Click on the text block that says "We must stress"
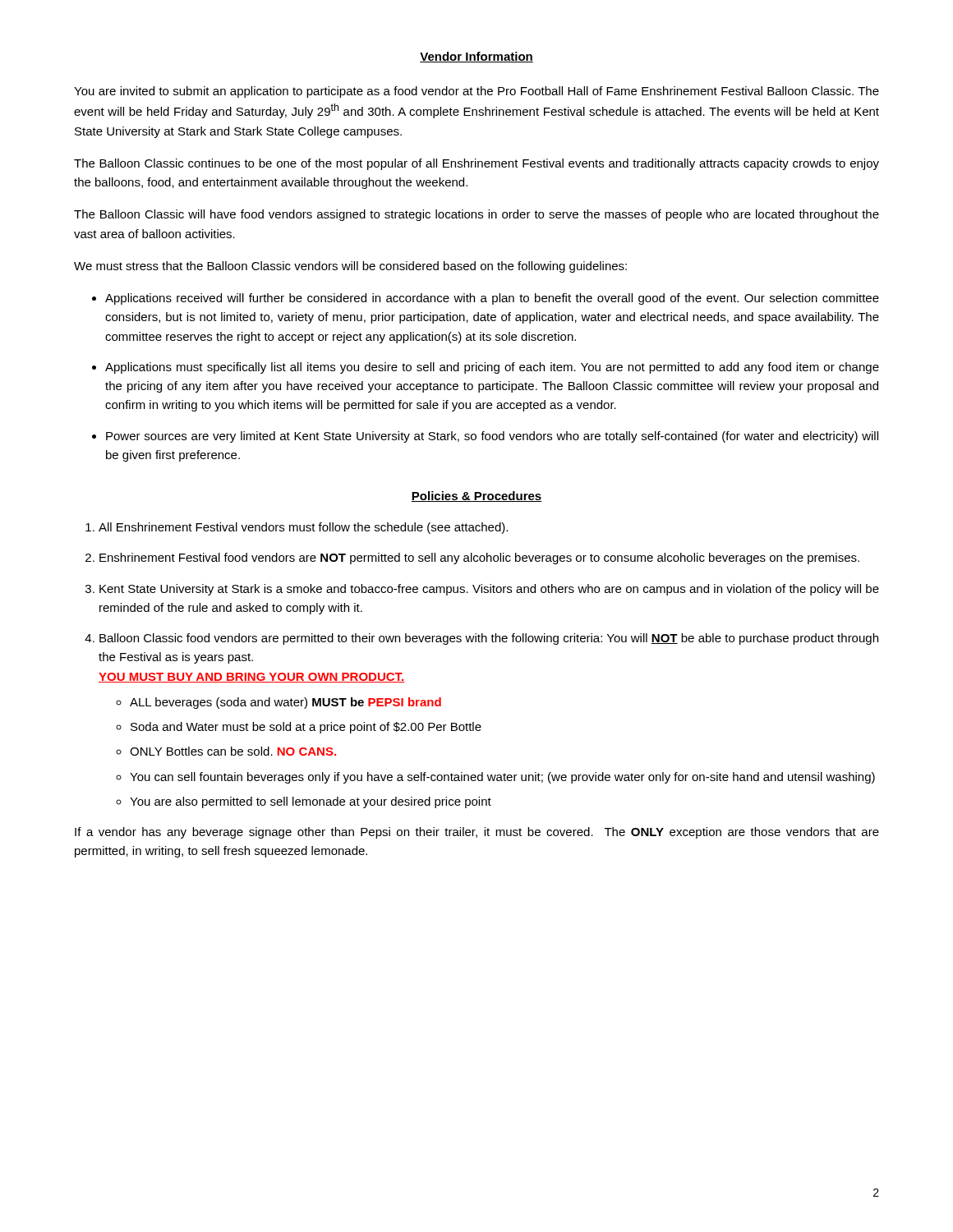The width and height of the screenshot is (953, 1232). (x=476, y=266)
